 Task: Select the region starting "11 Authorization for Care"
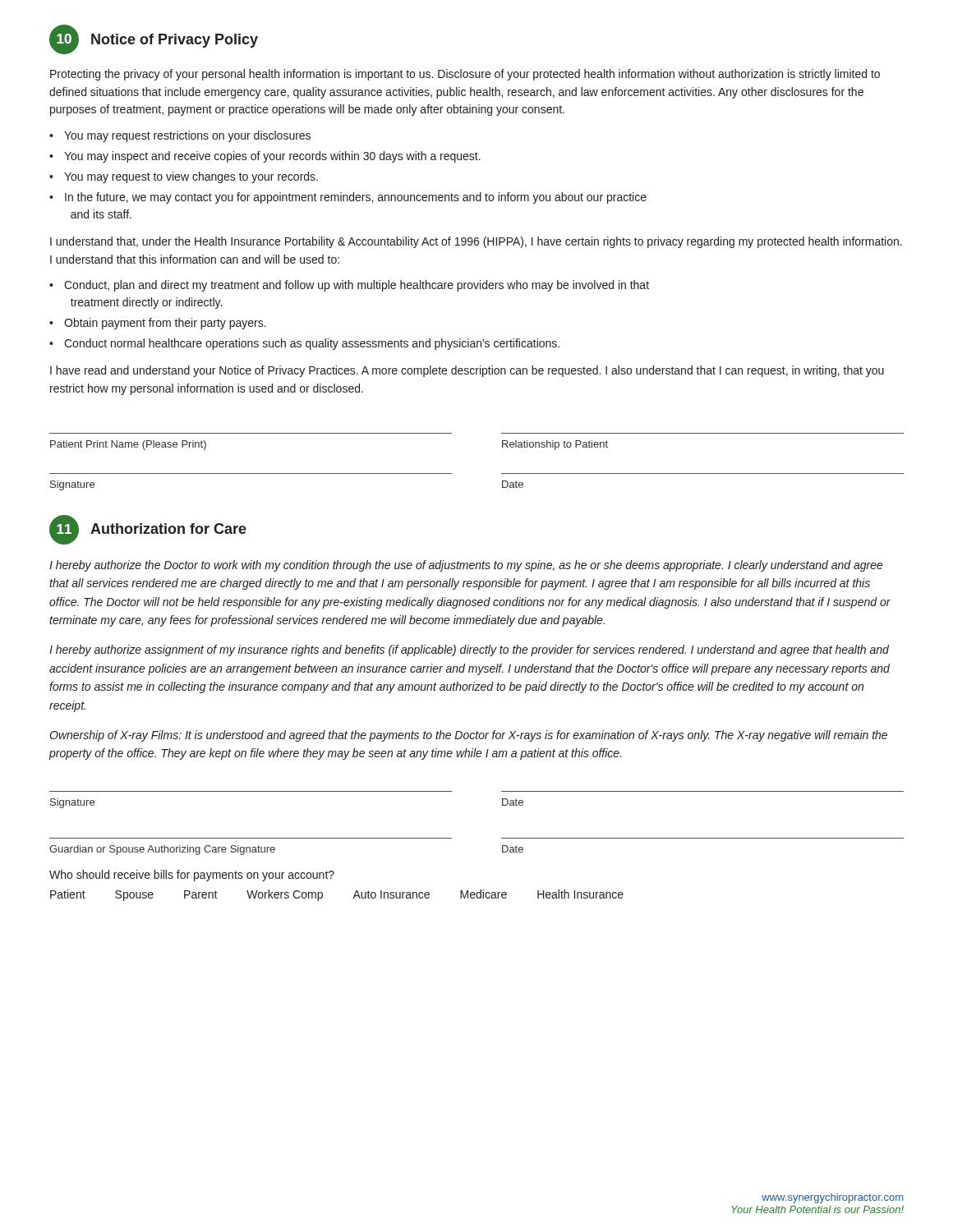point(148,530)
